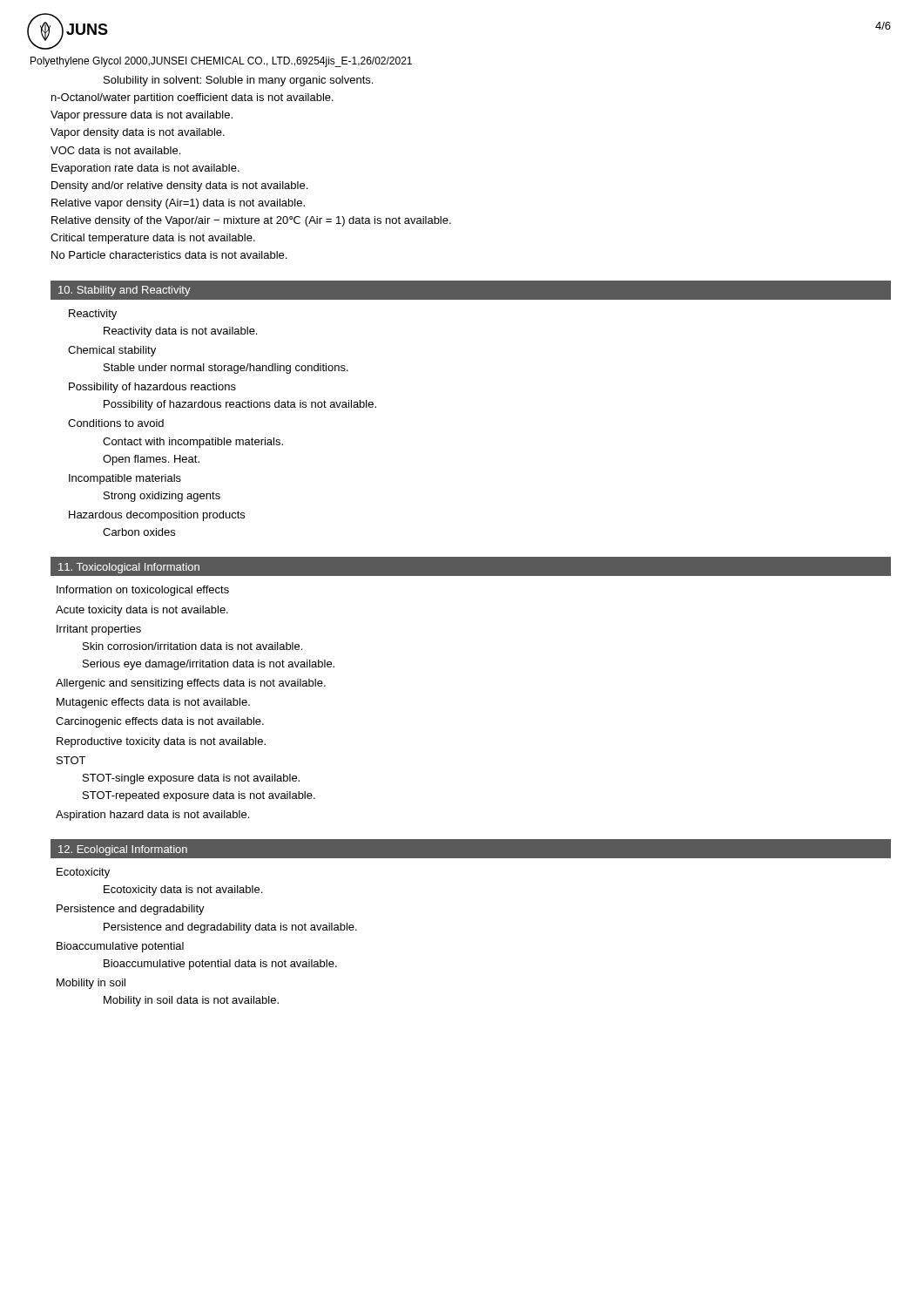
Task: Find "Acute toxicity data is not available." on this page
Action: pyautogui.click(x=142, y=609)
